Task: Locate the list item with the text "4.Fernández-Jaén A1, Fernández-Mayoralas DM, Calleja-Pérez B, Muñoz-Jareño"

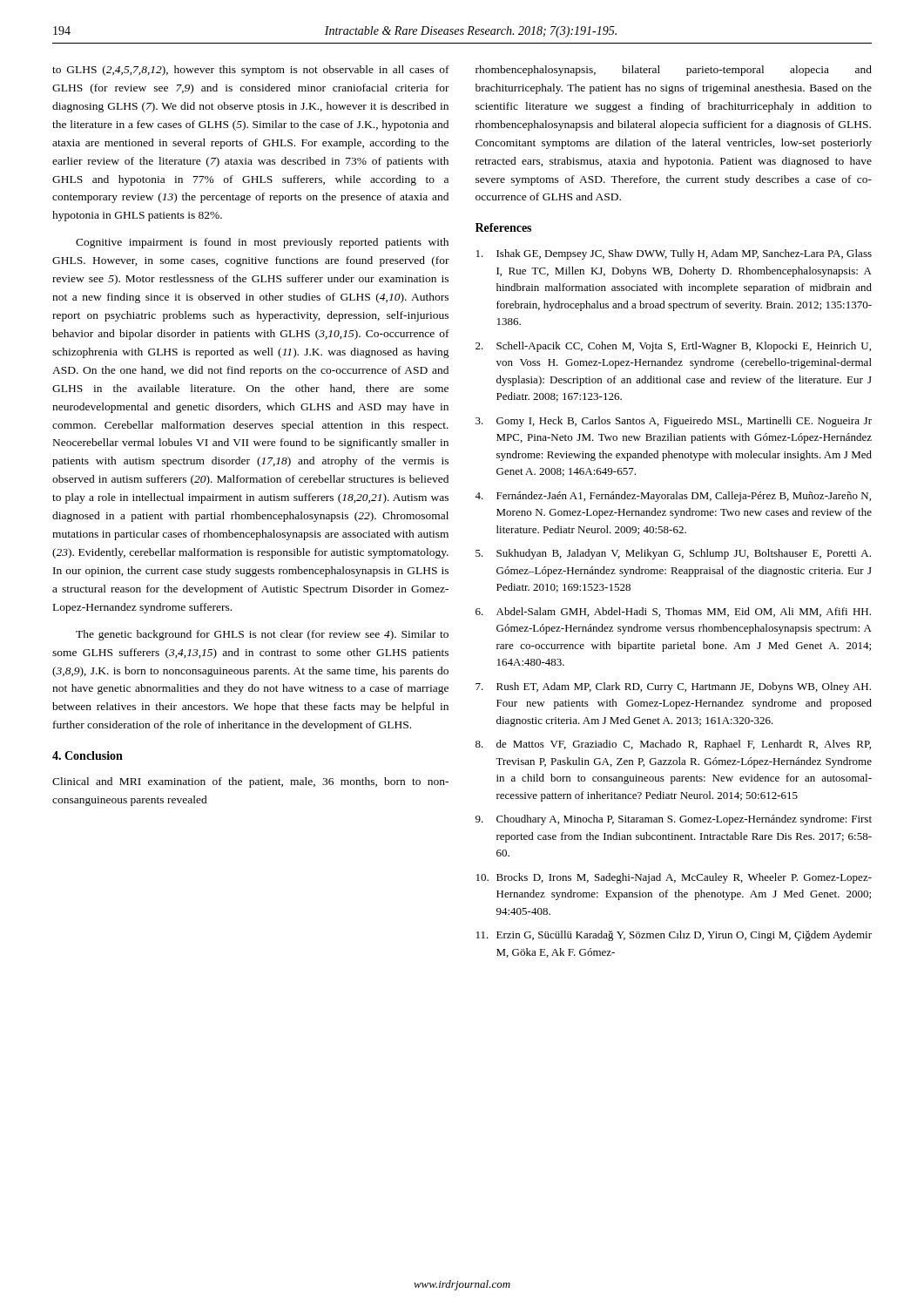Action: tap(673, 512)
